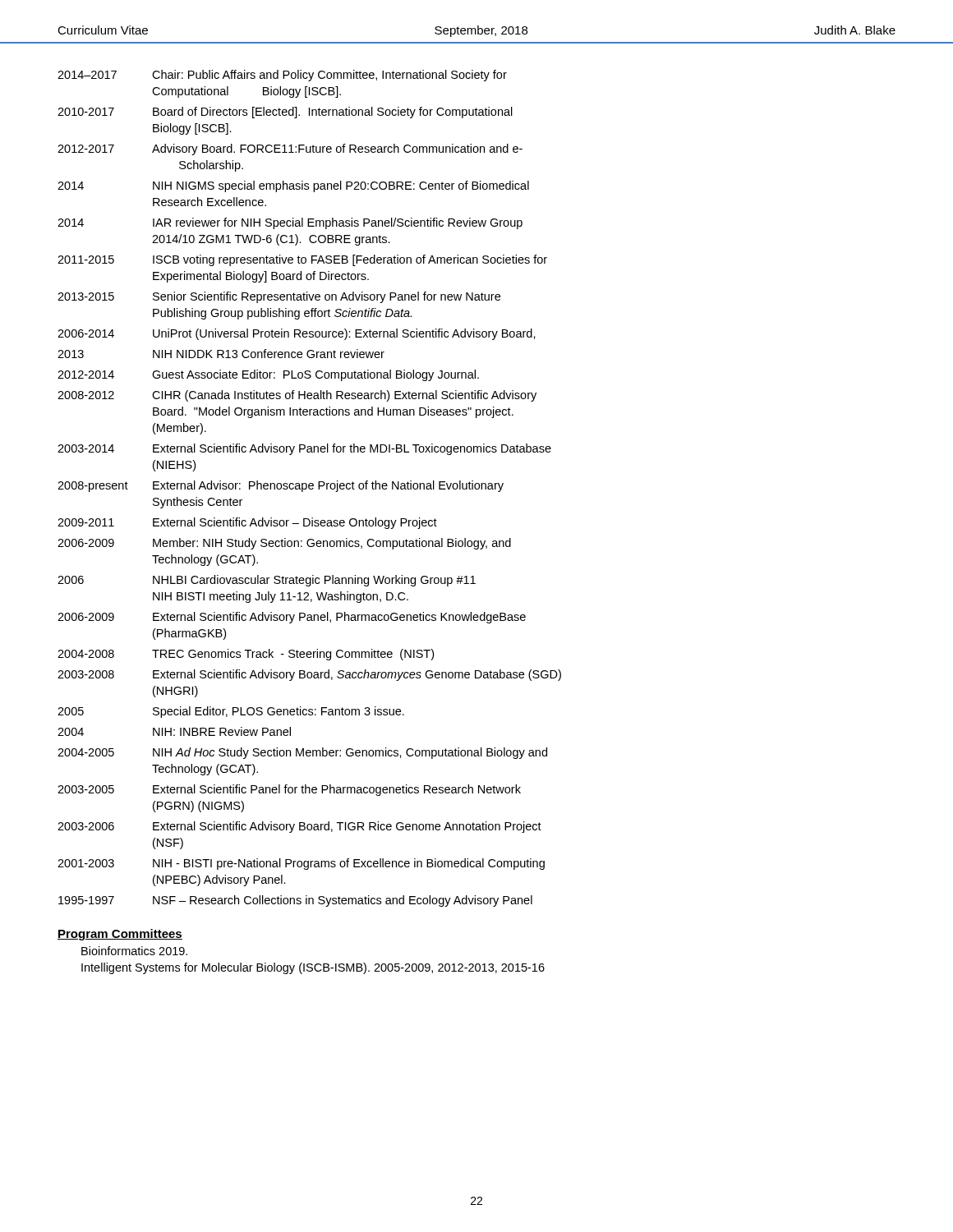Click the passage that begins "2008-2012 CIHR (Canada Institutes"
Viewport: 953px width, 1232px height.
tap(476, 411)
